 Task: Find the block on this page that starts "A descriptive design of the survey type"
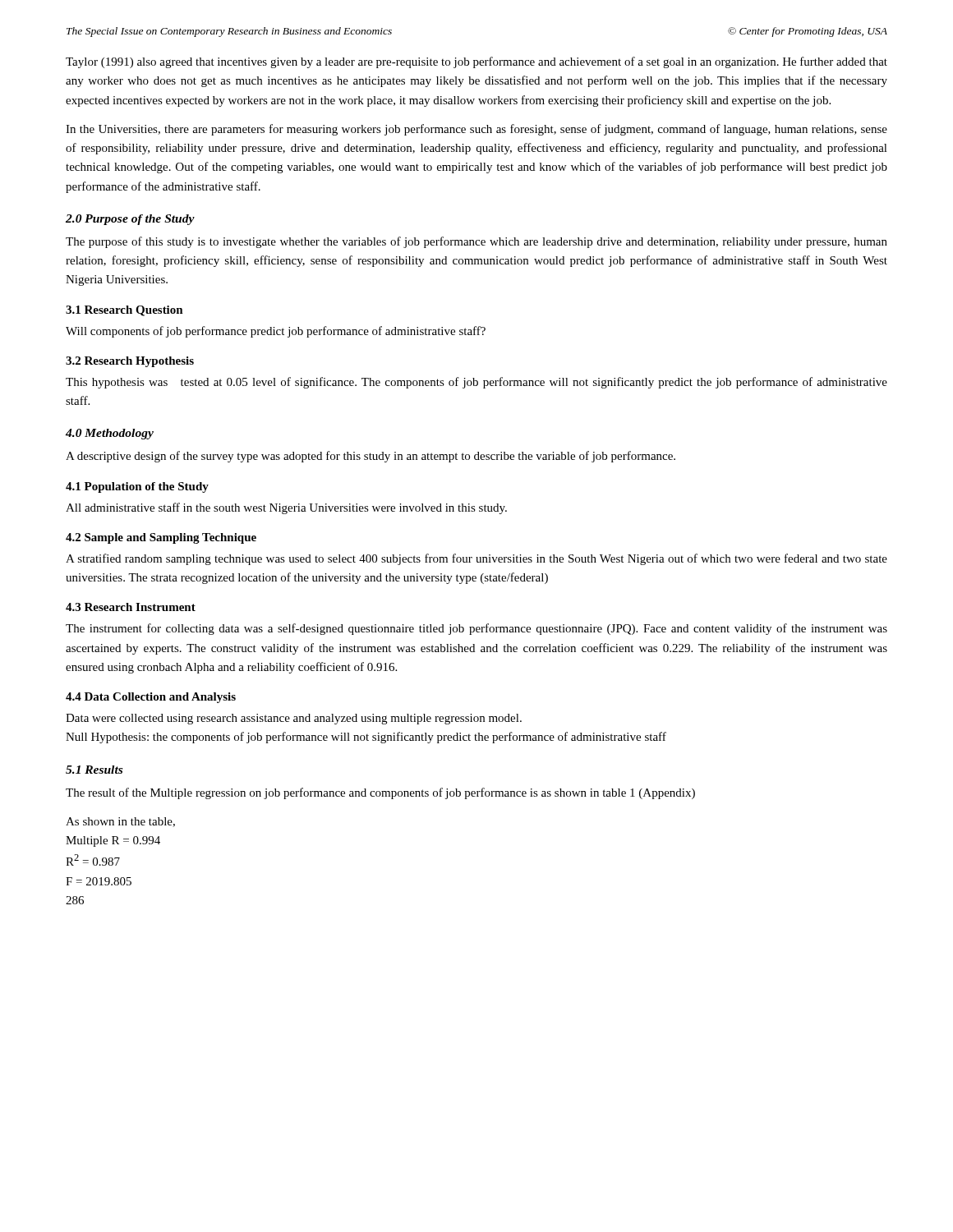(371, 456)
